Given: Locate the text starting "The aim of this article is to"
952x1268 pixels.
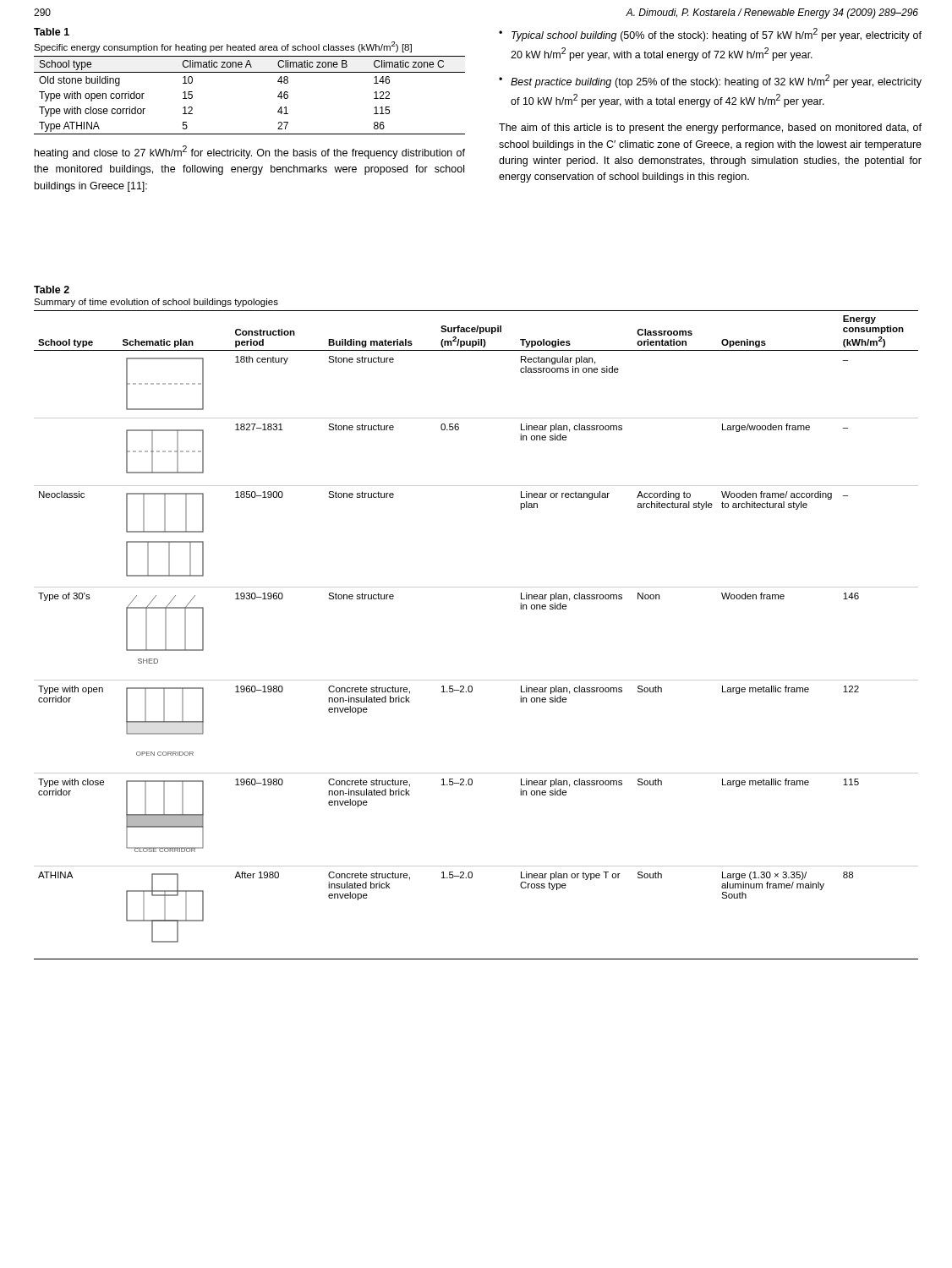Looking at the screenshot, I should tap(710, 152).
